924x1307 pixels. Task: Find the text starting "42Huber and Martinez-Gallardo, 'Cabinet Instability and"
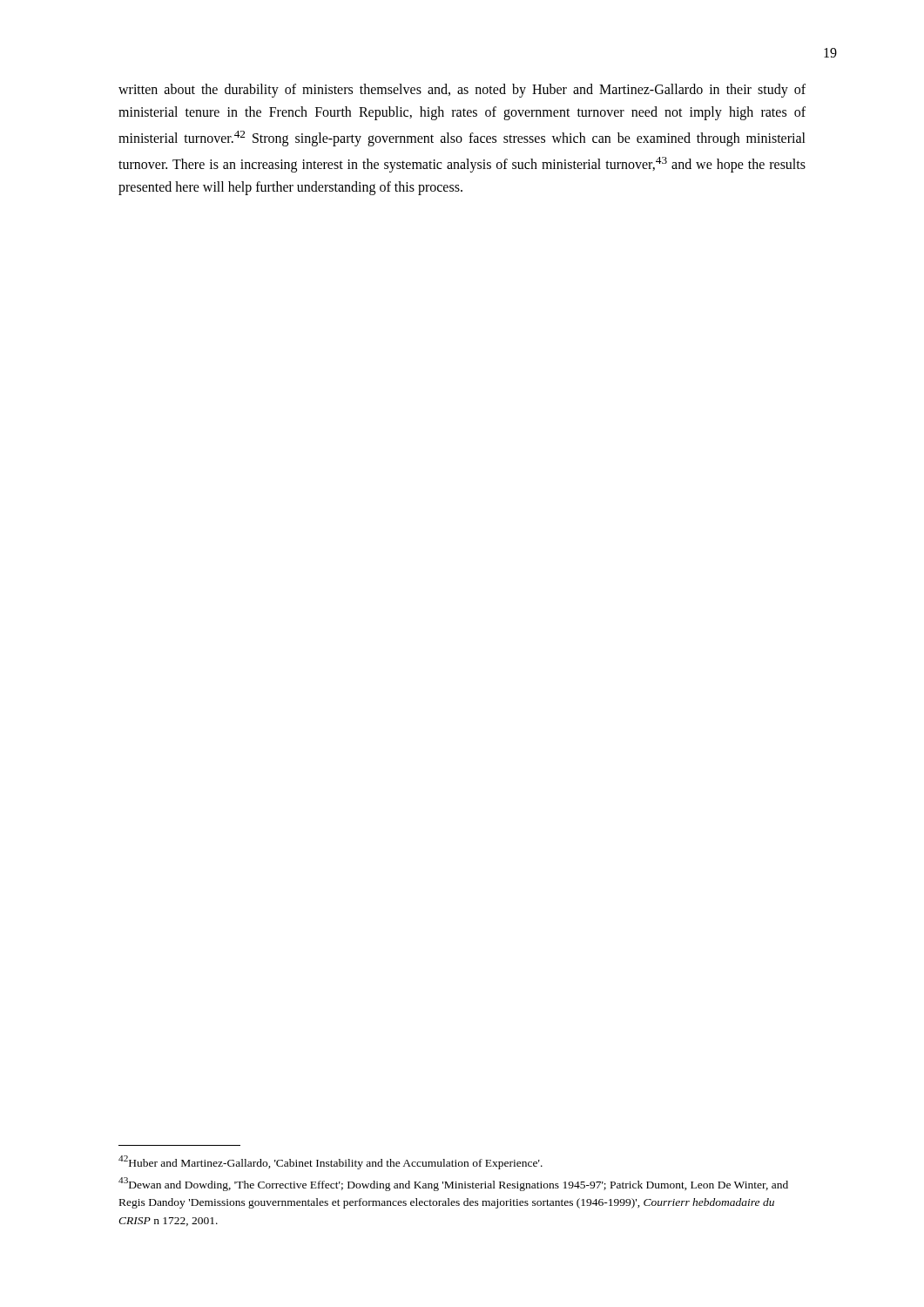click(462, 1188)
